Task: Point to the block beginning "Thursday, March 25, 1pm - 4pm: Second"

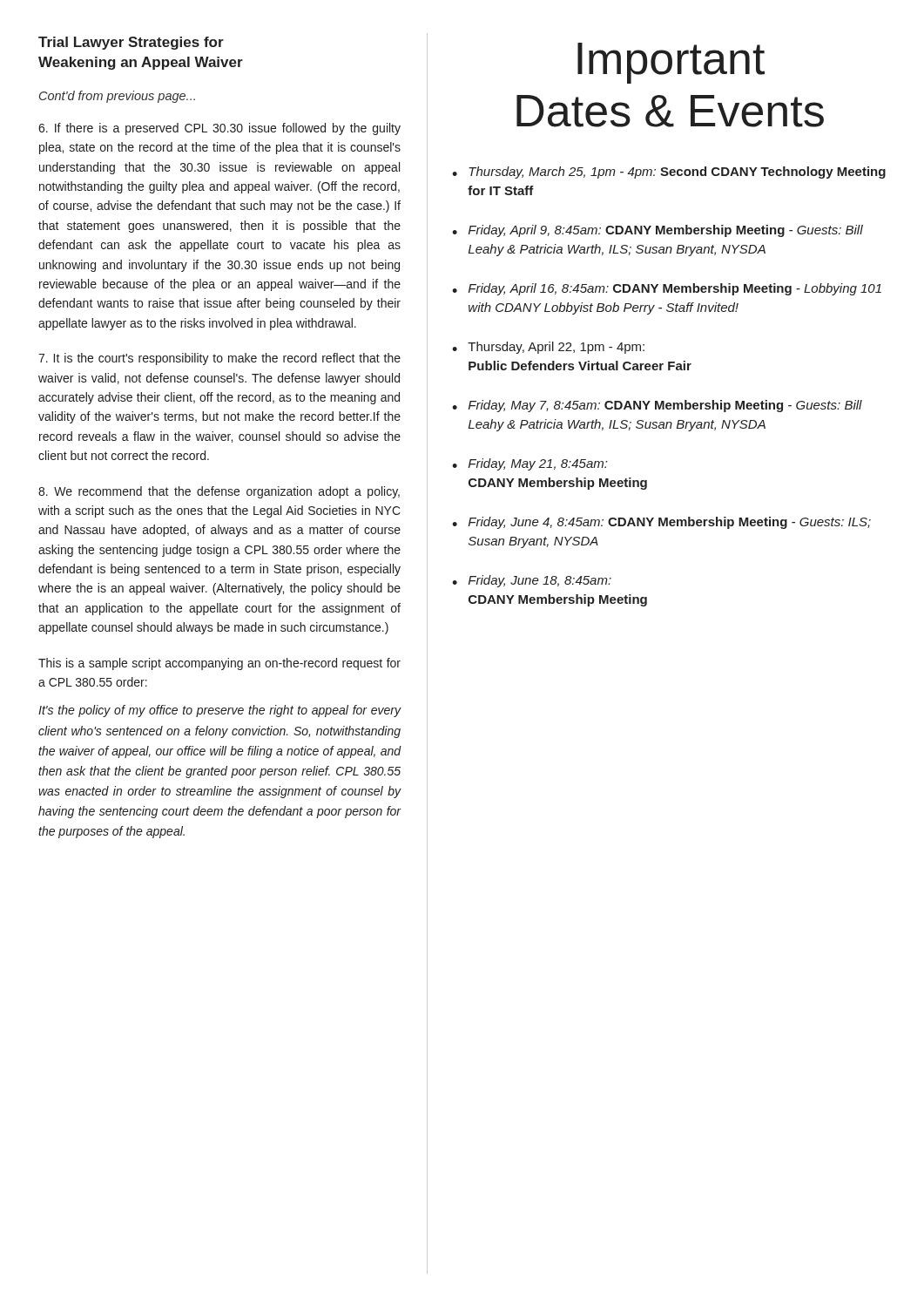Action: tap(677, 181)
